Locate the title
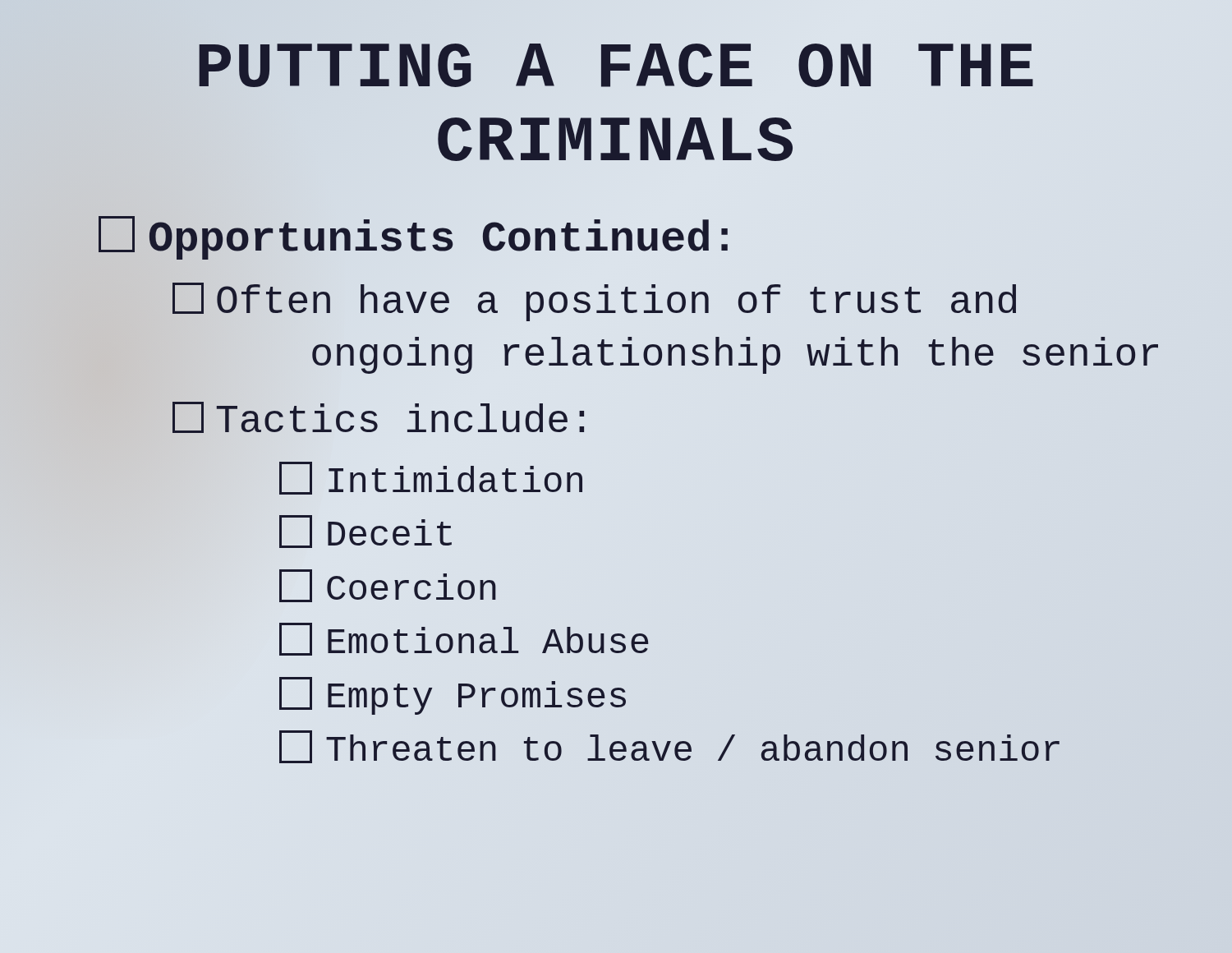Viewport: 1232px width, 953px height. click(x=616, y=106)
